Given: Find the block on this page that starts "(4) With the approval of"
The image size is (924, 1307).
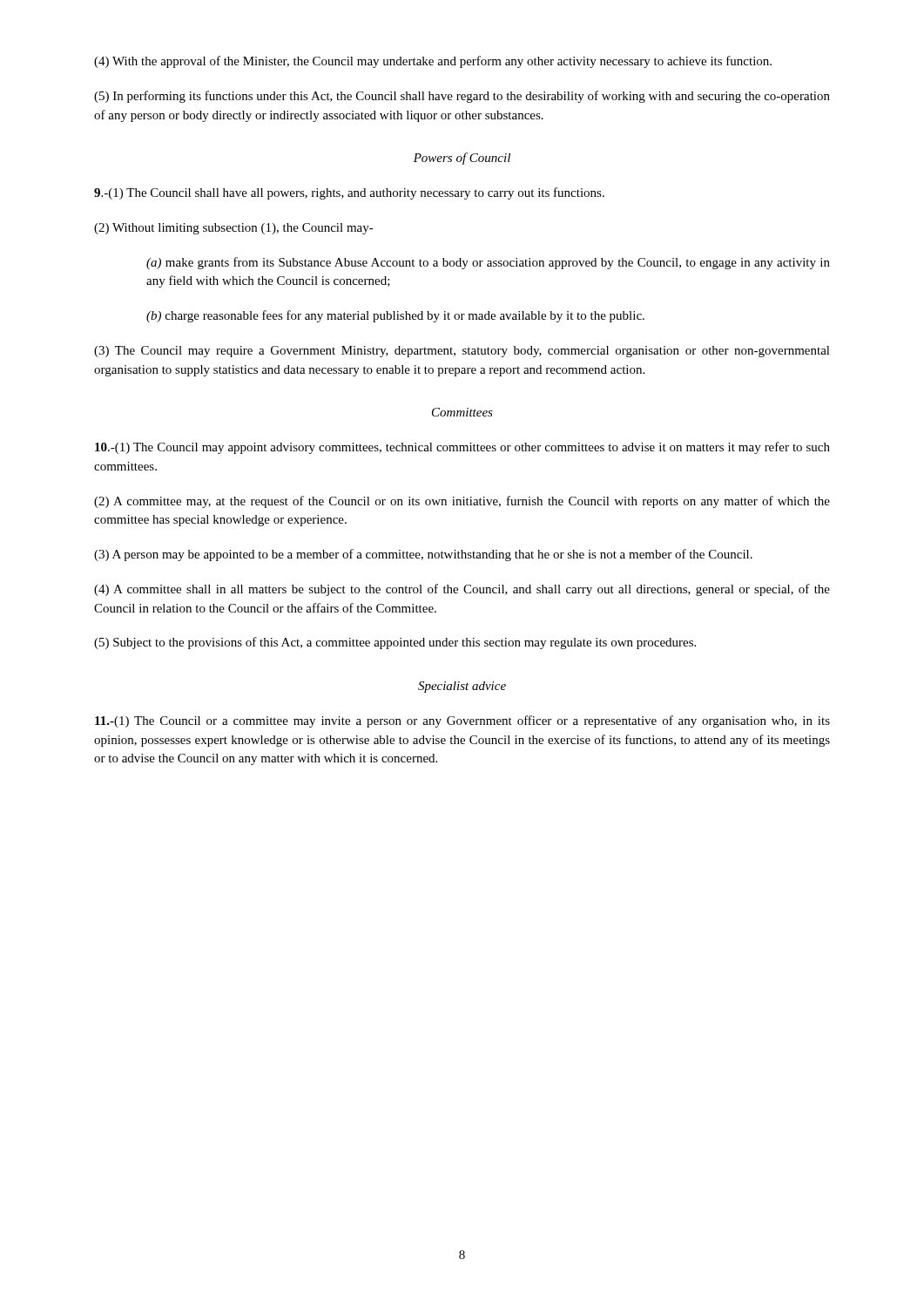Looking at the screenshot, I should tap(433, 61).
